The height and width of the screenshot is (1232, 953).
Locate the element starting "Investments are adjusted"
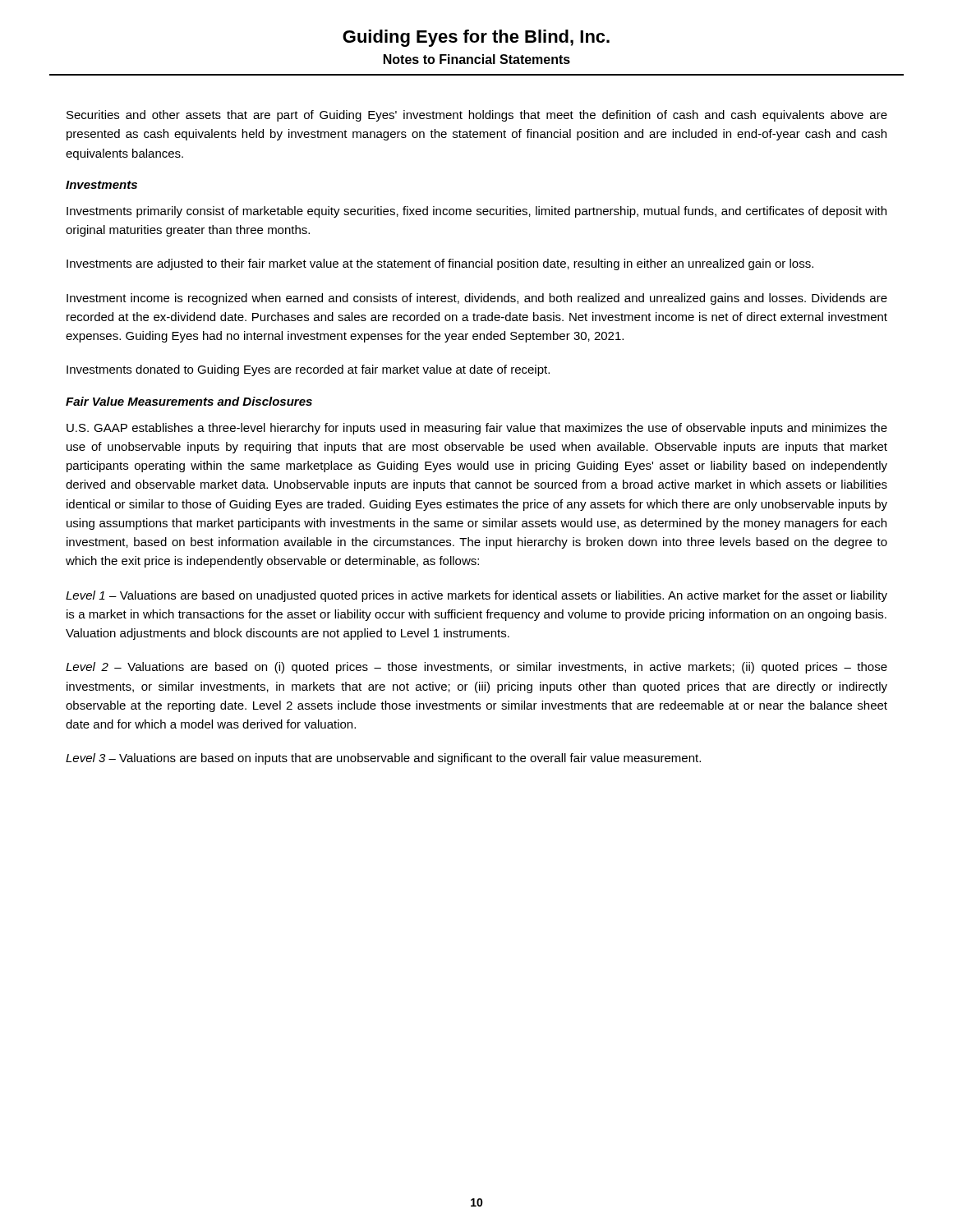440,263
